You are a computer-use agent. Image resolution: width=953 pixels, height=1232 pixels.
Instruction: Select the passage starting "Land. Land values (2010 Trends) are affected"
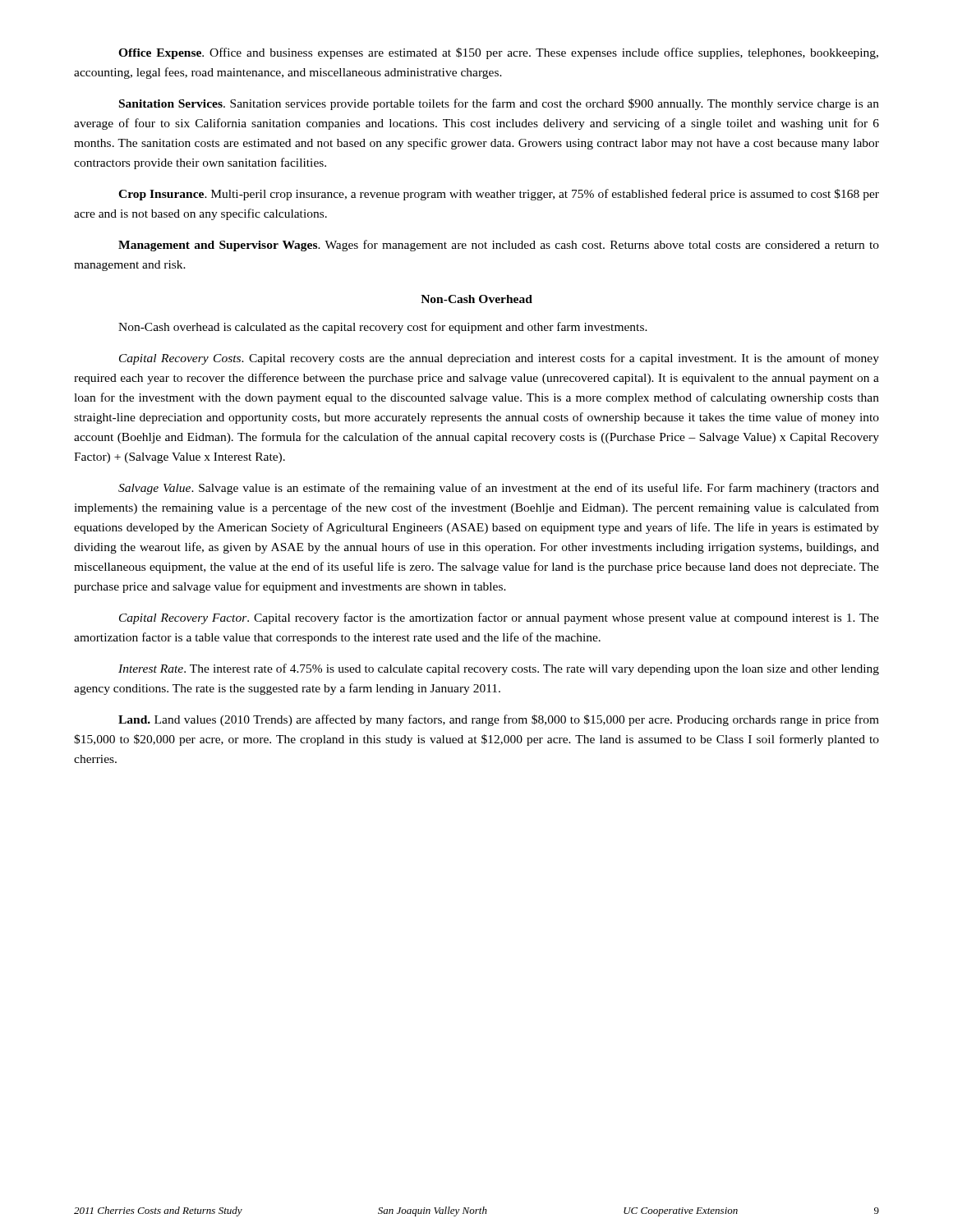[476, 740]
